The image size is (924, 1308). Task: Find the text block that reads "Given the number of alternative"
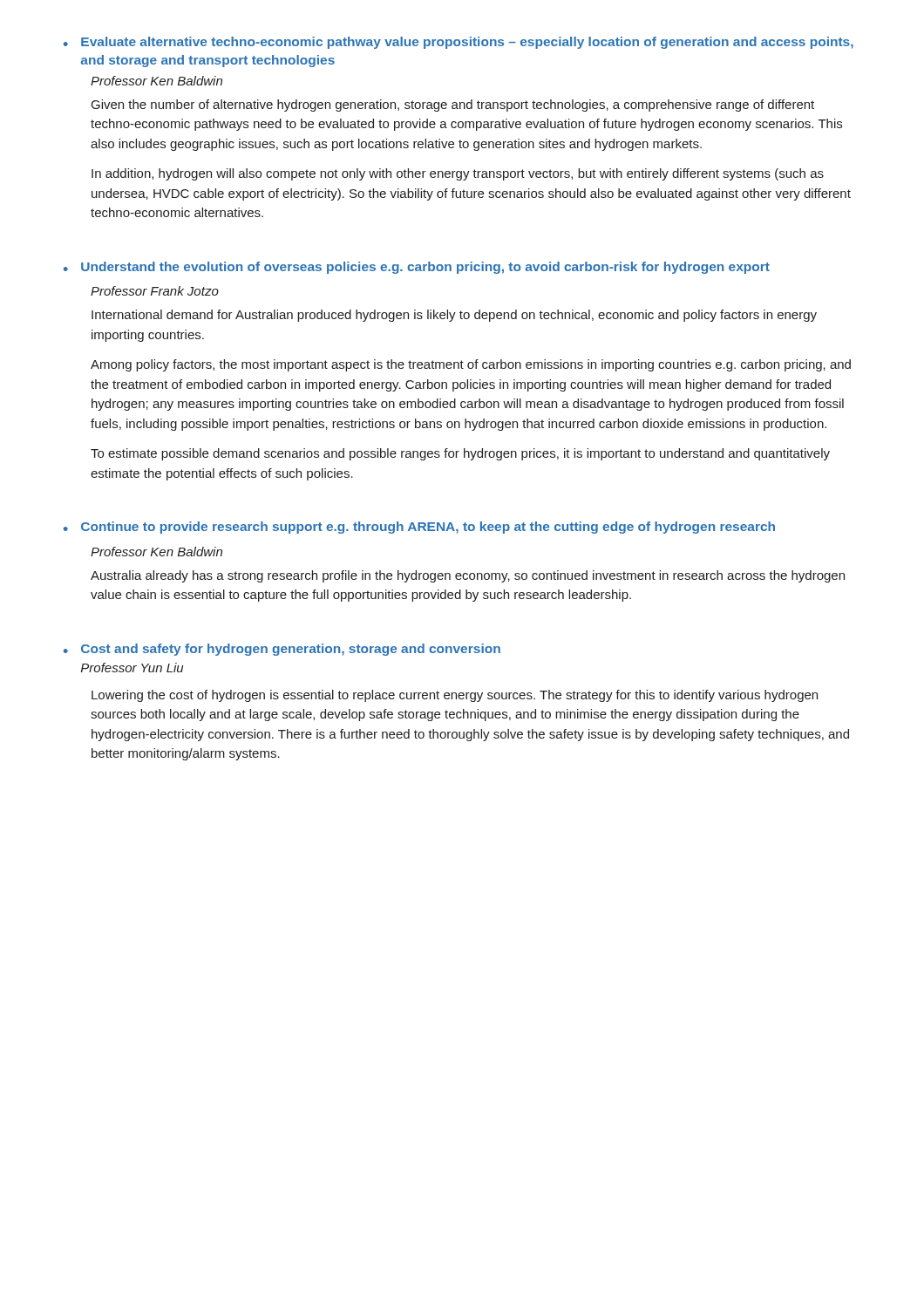pyautogui.click(x=467, y=124)
